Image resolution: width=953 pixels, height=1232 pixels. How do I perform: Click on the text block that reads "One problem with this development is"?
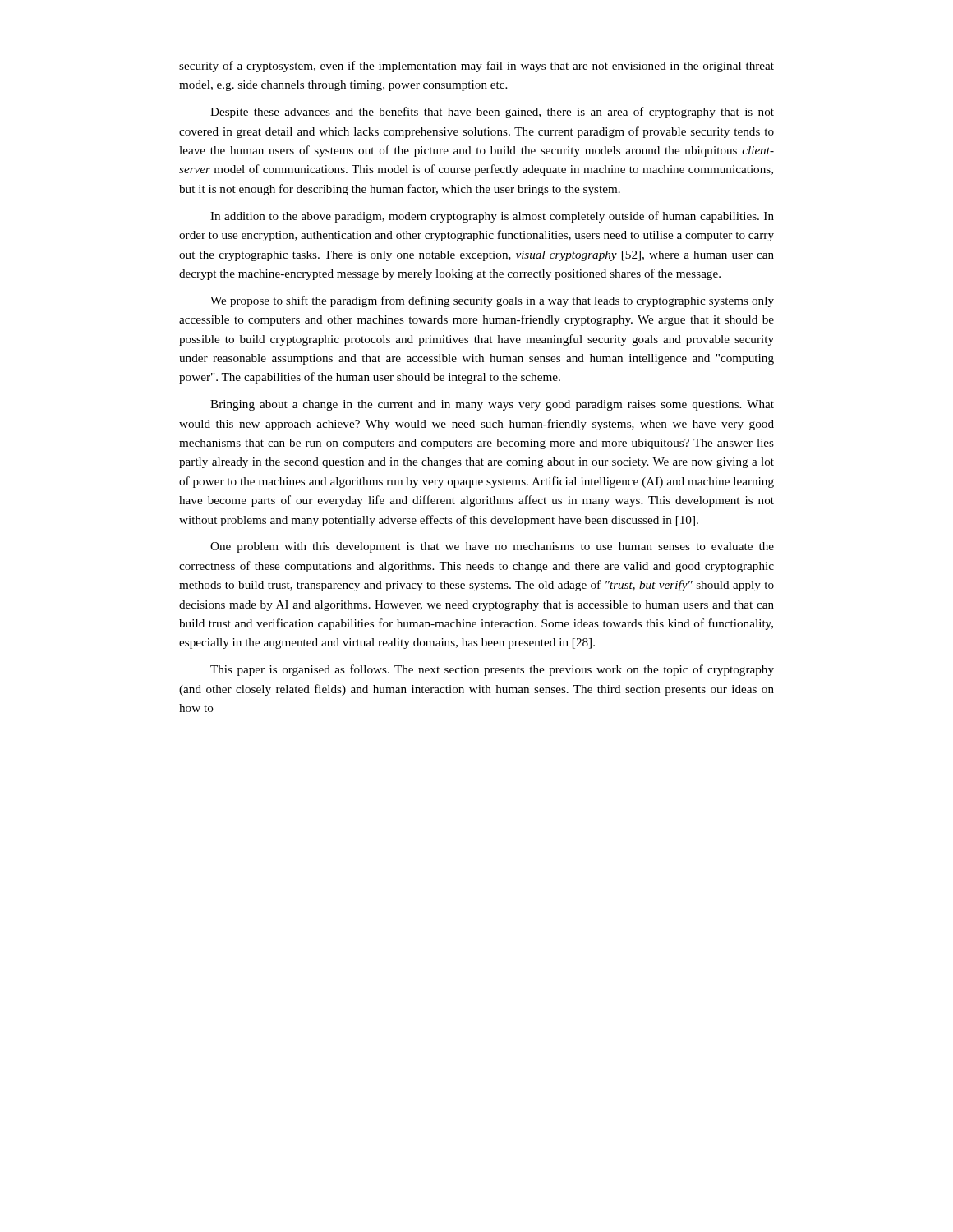point(476,594)
